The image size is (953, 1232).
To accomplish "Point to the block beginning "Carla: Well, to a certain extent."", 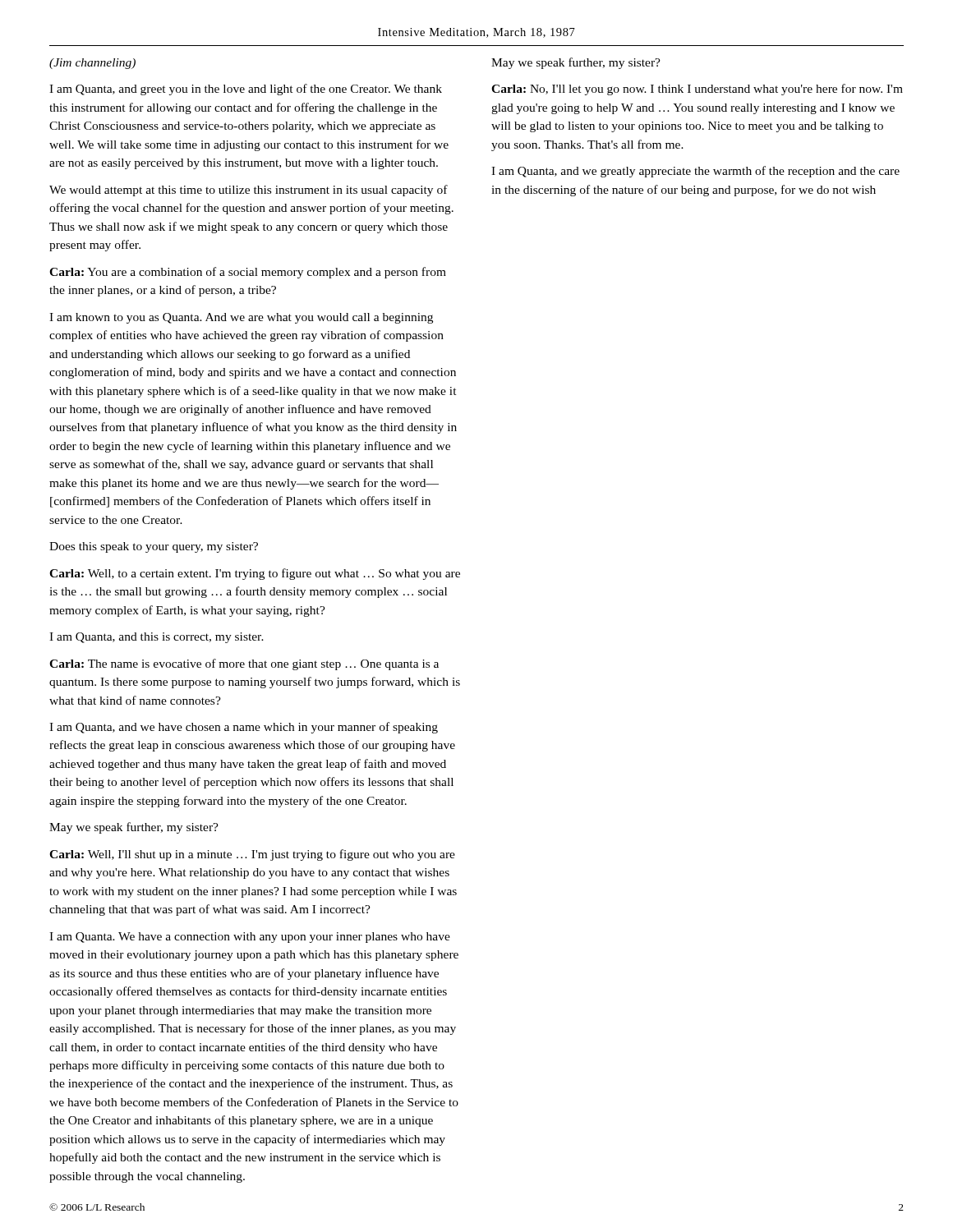I will 255,592.
